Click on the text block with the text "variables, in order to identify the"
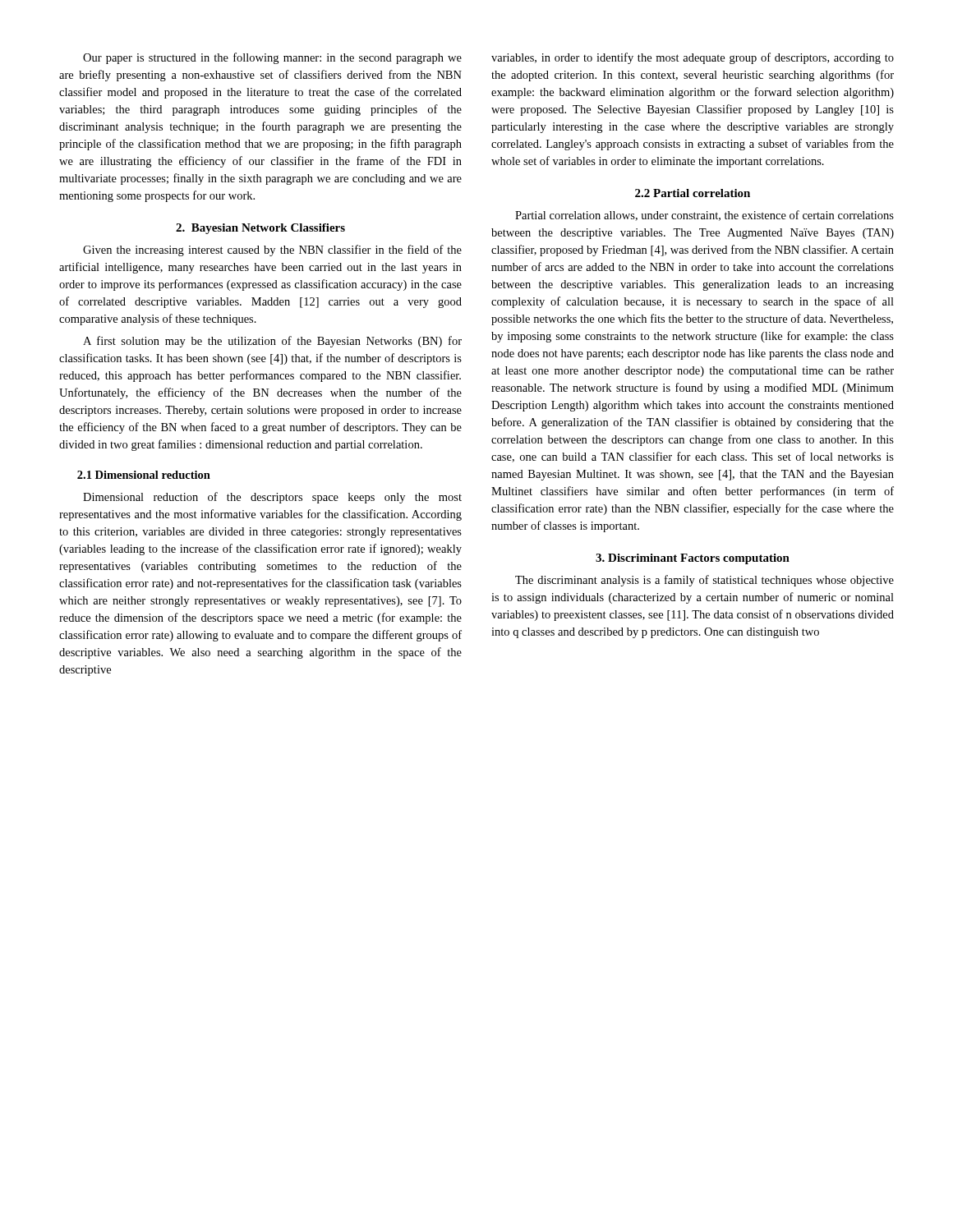This screenshot has width=953, height=1232. 693,110
